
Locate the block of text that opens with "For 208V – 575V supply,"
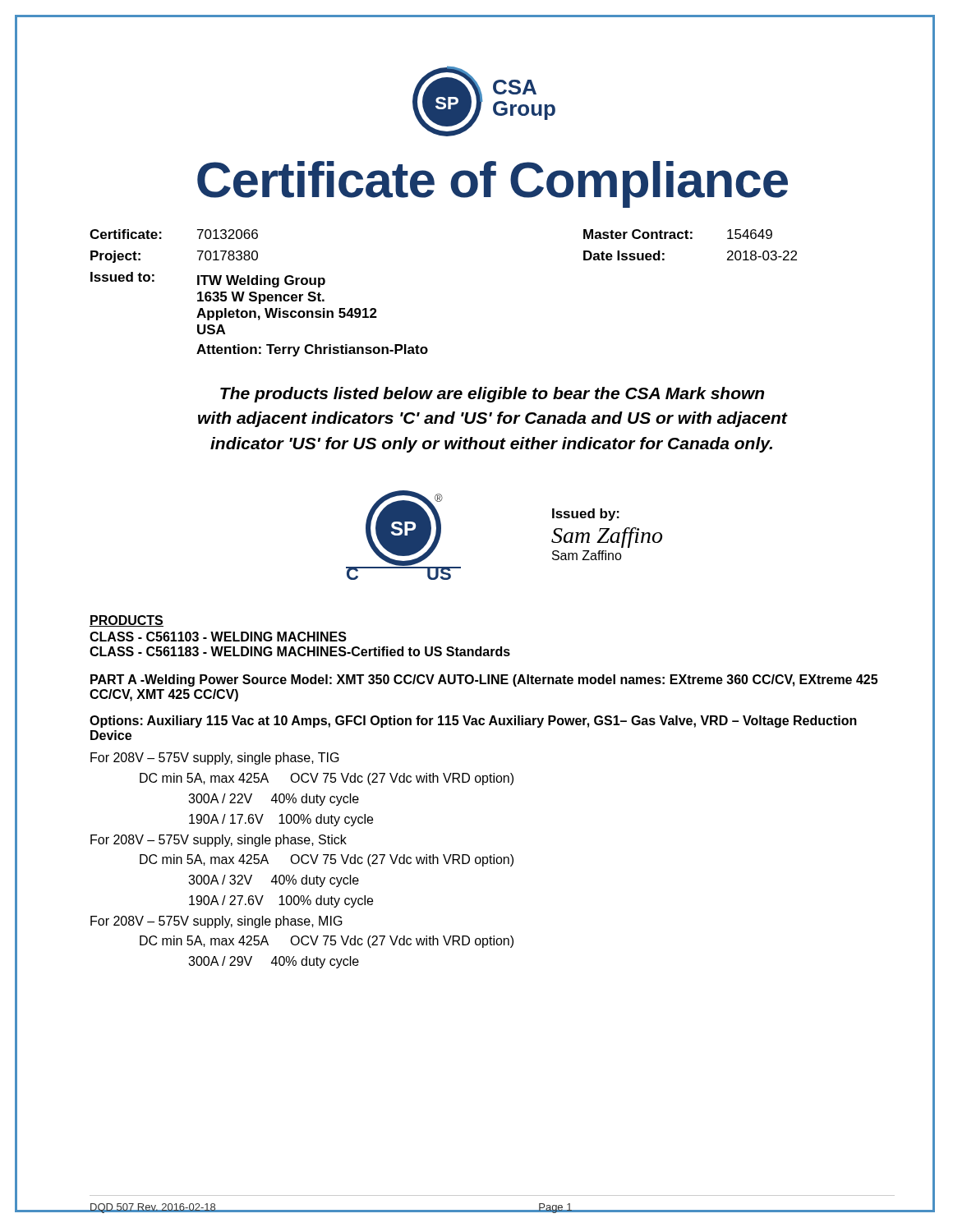[x=302, y=860]
